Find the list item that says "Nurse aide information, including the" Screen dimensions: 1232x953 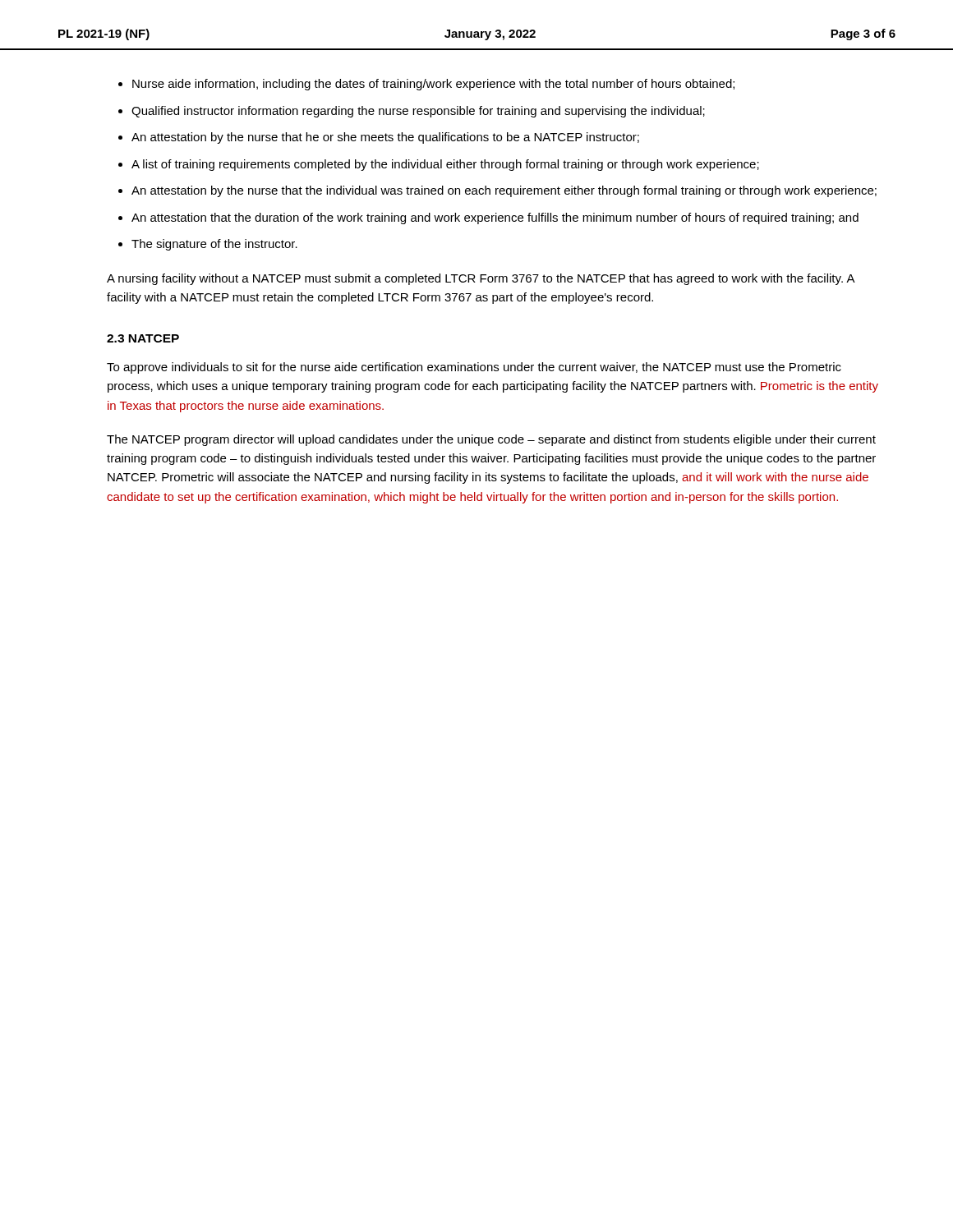493,164
